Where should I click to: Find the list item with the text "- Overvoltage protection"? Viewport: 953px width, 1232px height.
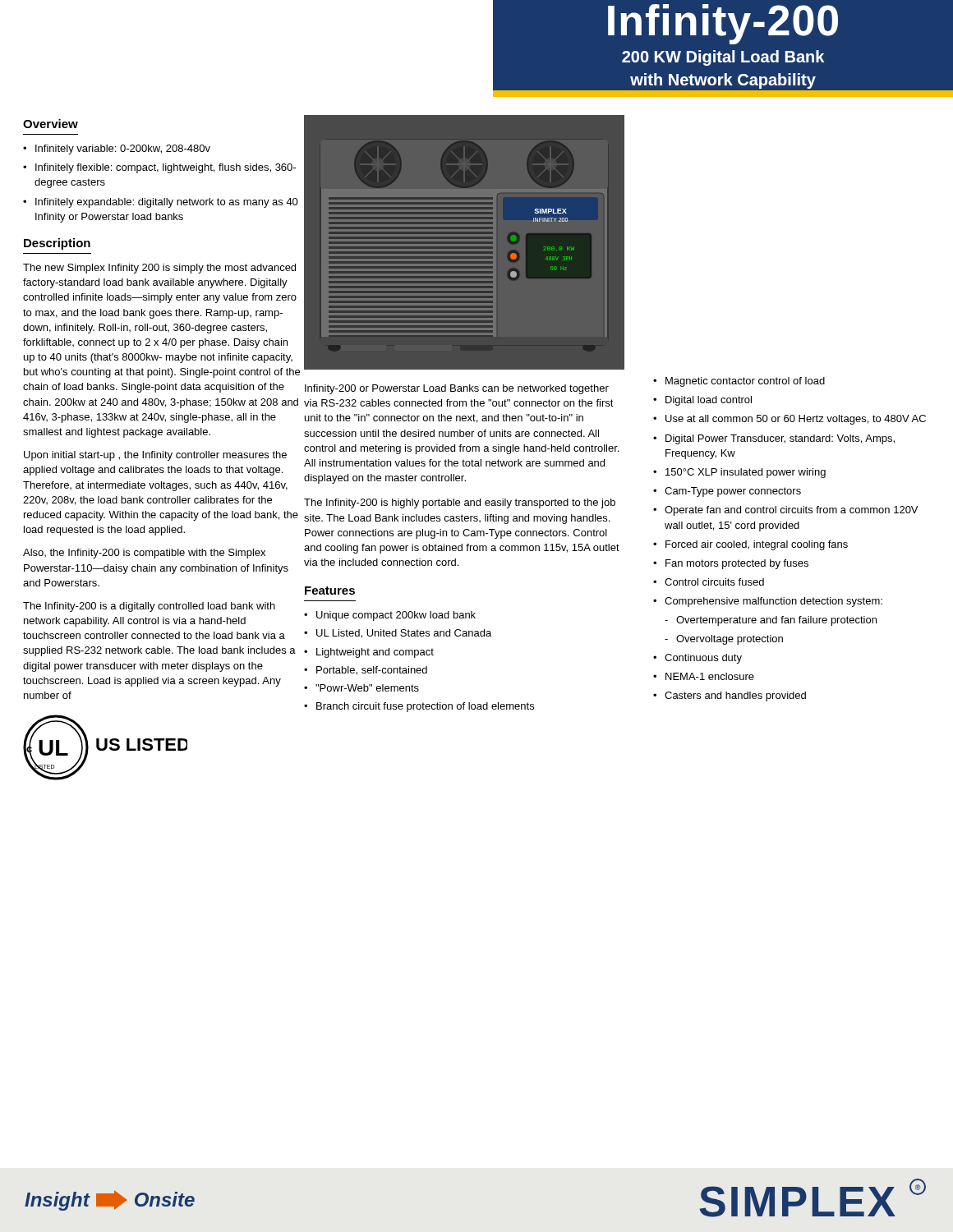click(x=724, y=639)
